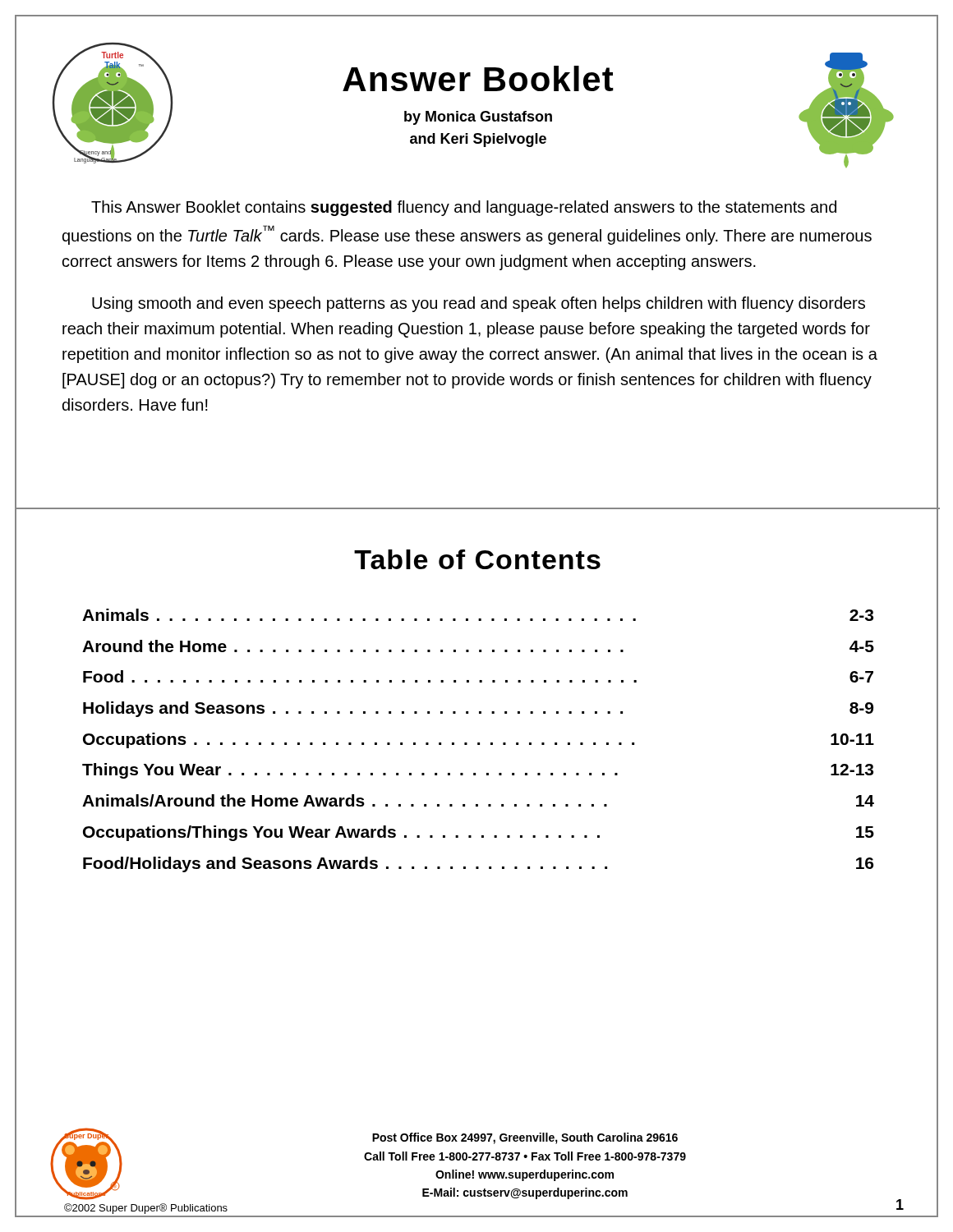Viewport: 953px width, 1232px height.
Task: Select the block starting "Table of Contents"
Action: coord(478,559)
